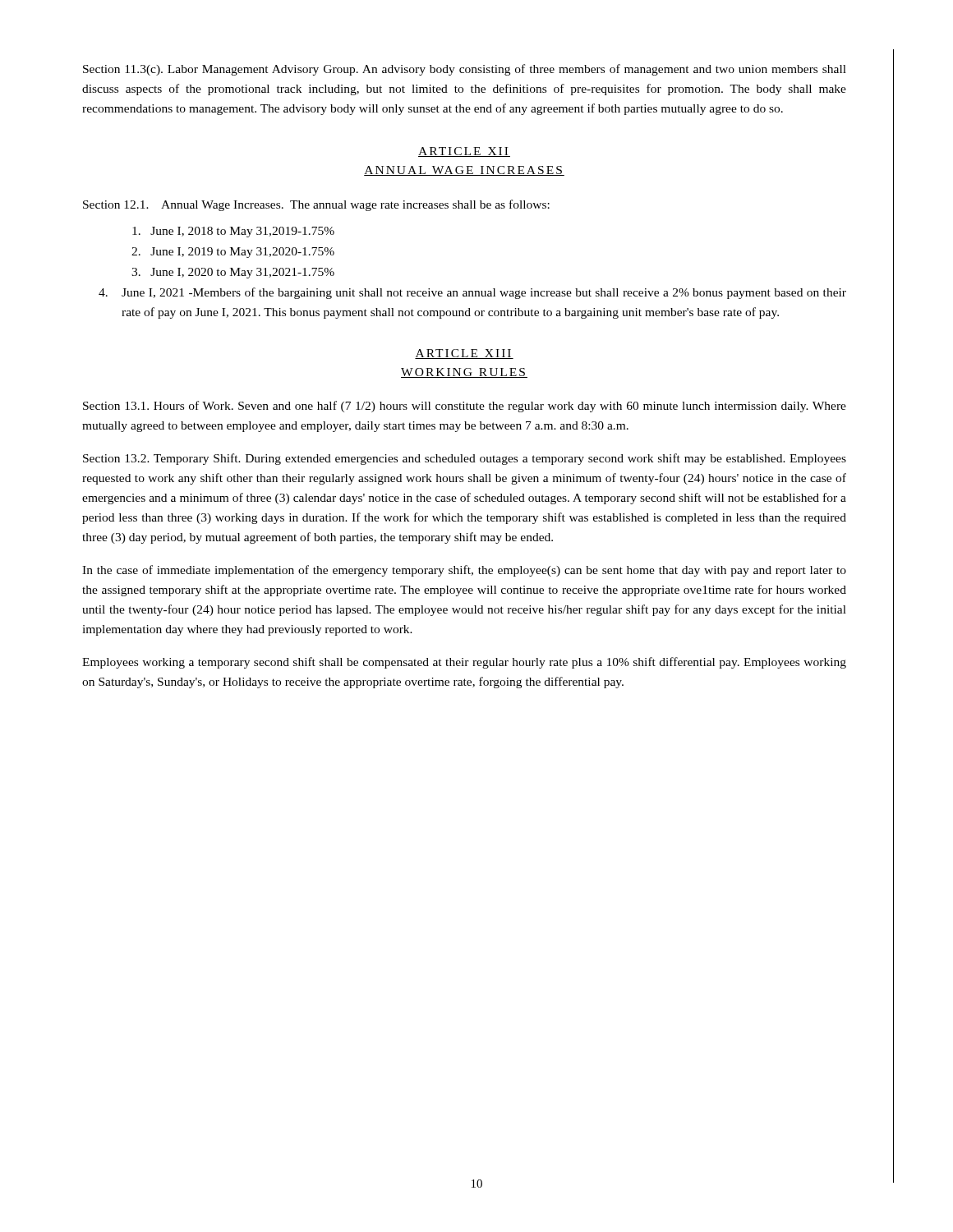Navigate to the passage starting "Employees working a"
The width and height of the screenshot is (953, 1232).
(x=464, y=672)
